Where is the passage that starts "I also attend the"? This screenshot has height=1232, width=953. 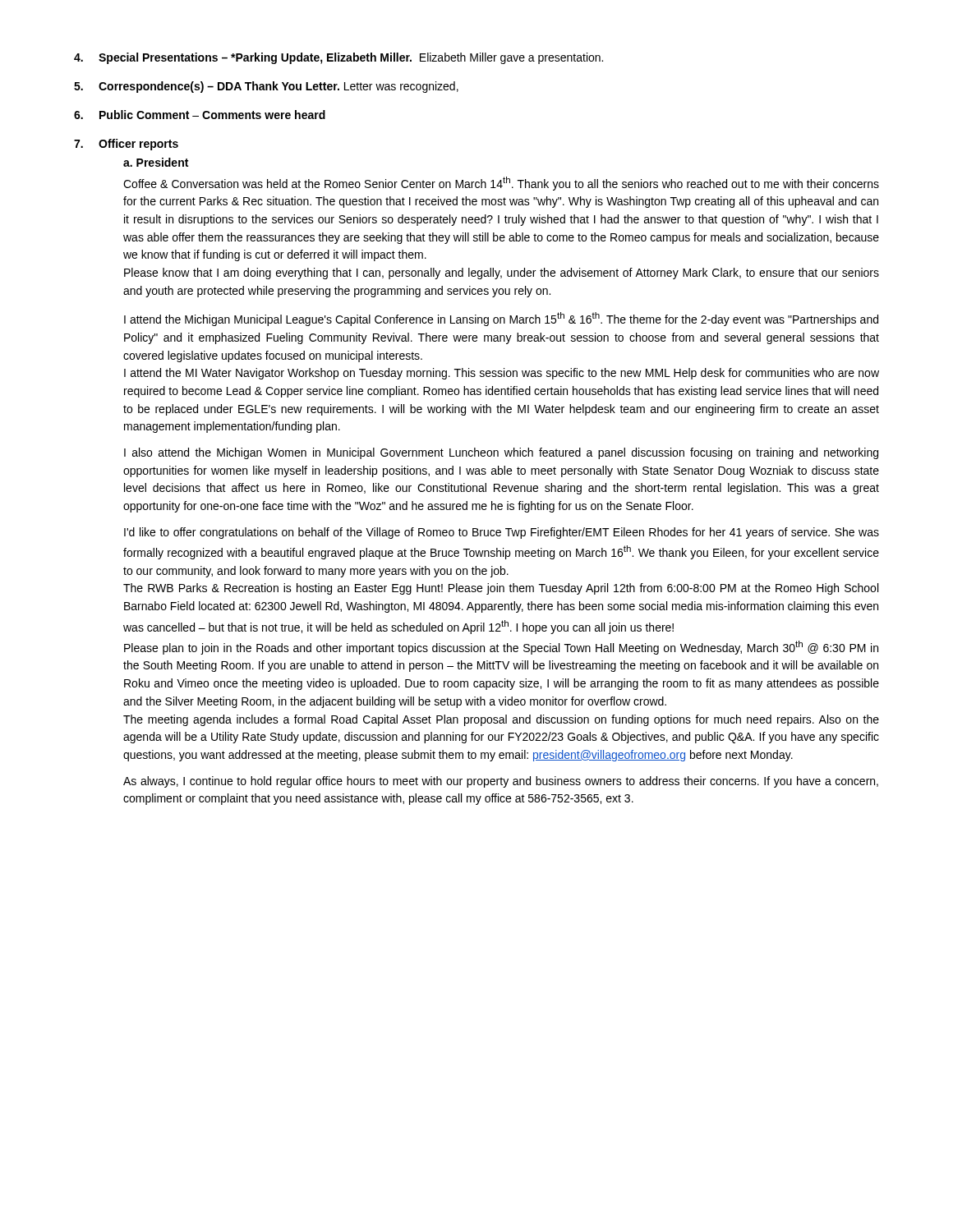pos(501,479)
